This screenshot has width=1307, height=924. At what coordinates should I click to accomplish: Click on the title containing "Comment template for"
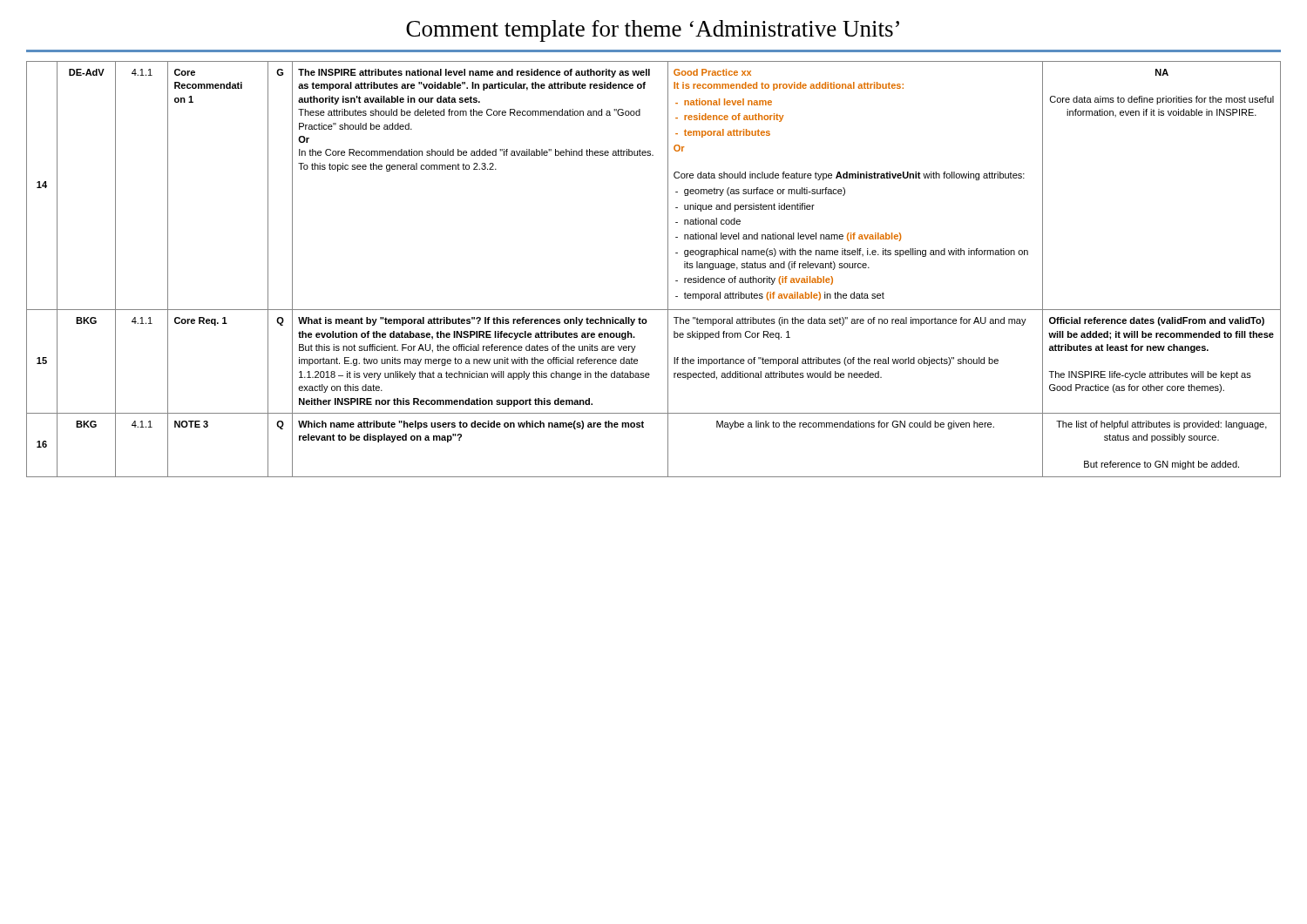tap(654, 34)
